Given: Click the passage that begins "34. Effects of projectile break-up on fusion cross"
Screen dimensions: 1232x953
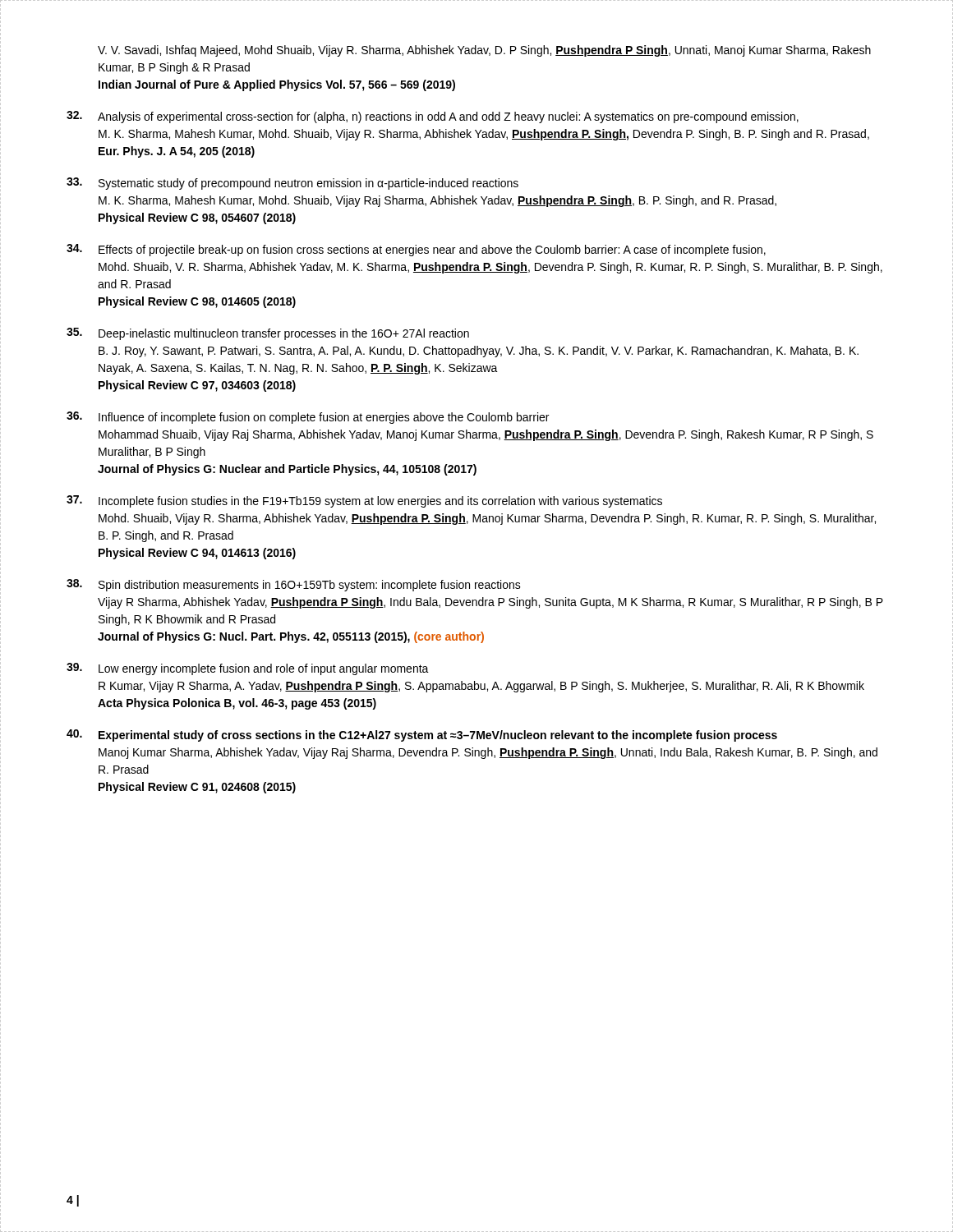Looking at the screenshot, I should (476, 276).
